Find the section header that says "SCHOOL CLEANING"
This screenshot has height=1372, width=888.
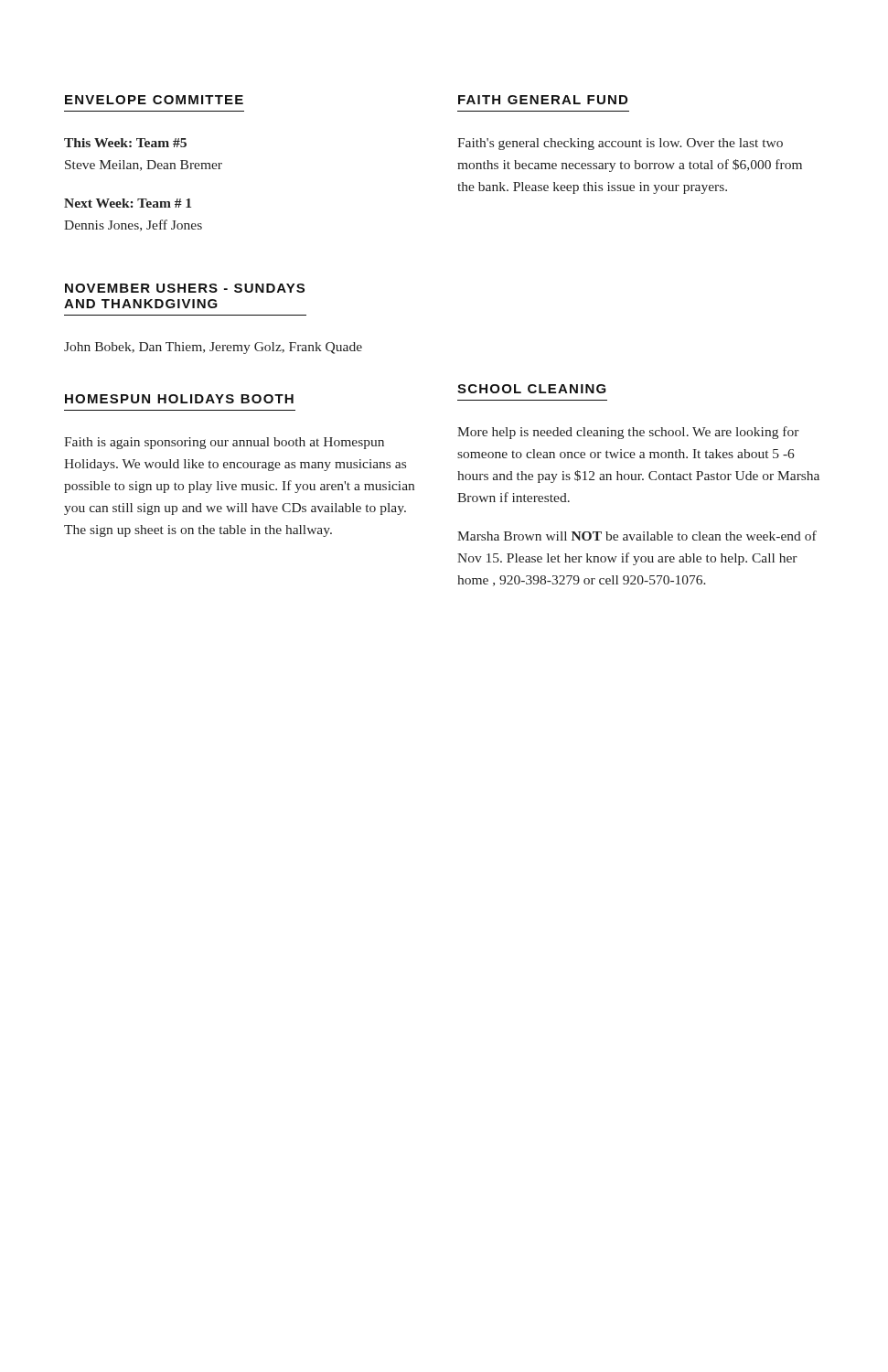click(532, 391)
